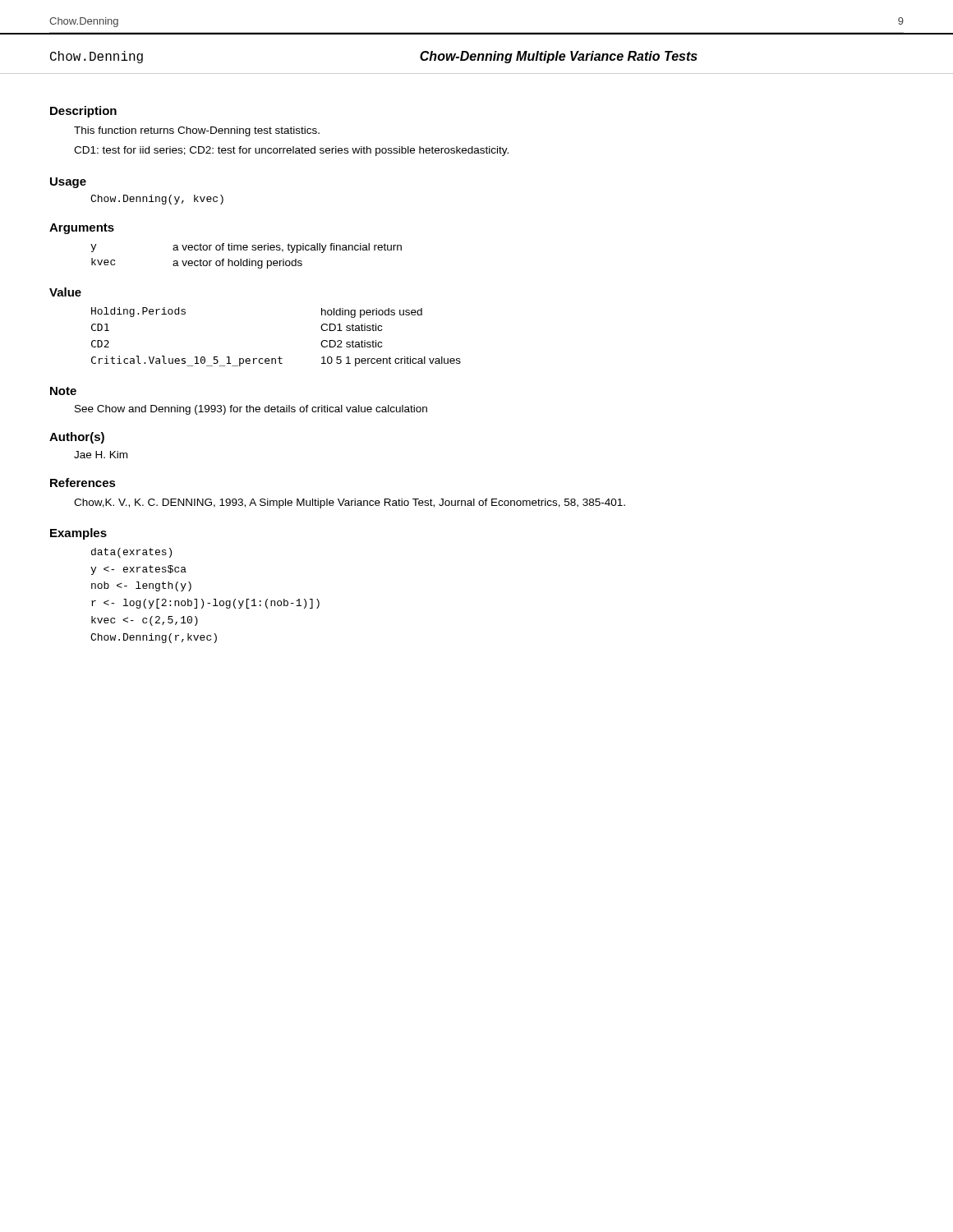The height and width of the screenshot is (1232, 953).
Task: Click on the passage starting "Chow.Denning Chow-Denning Multiple Variance Ratio Tests"
Action: pyautogui.click(x=476, y=57)
